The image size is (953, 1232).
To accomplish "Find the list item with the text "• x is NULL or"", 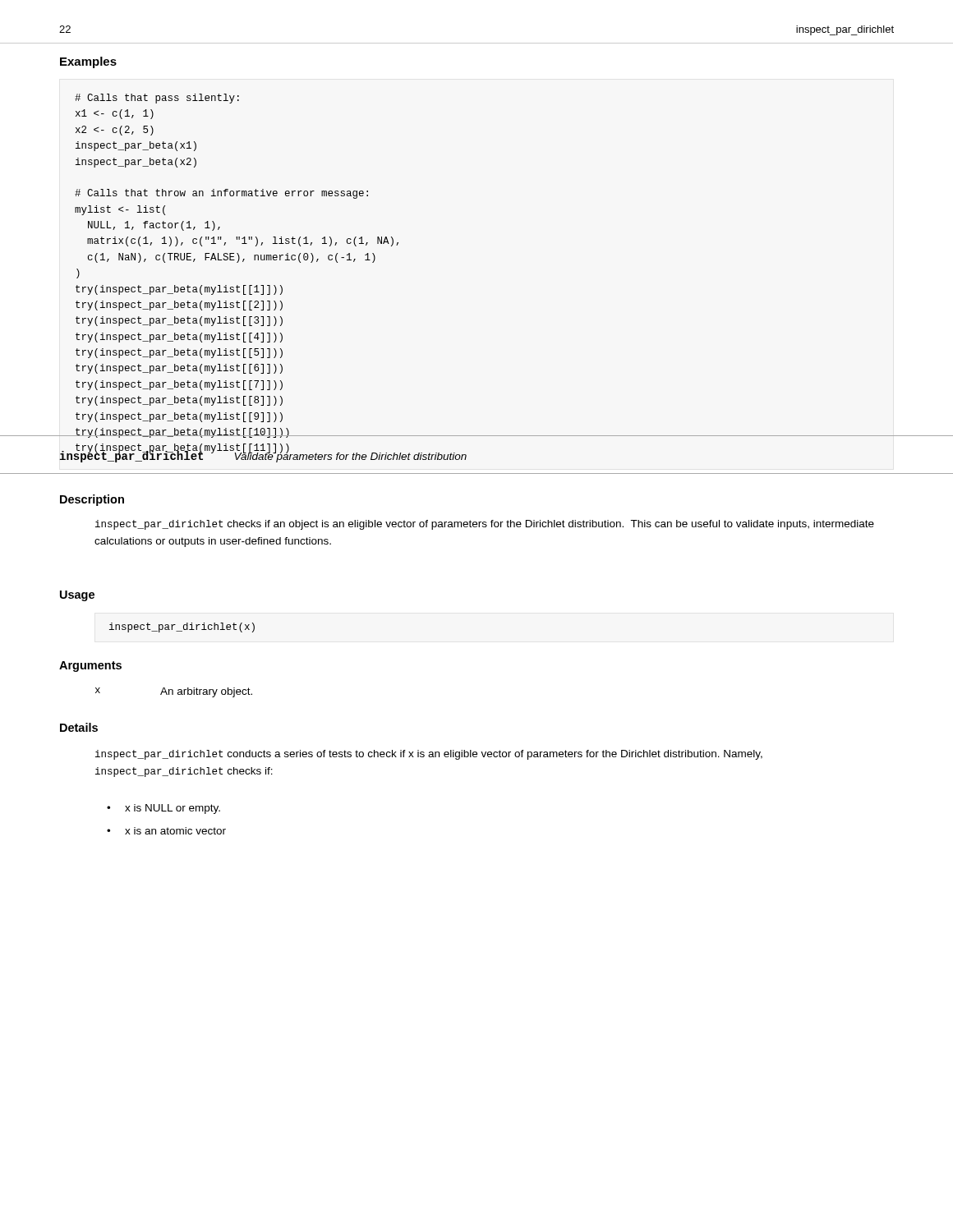I will pyautogui.click(x=164, y=808).
